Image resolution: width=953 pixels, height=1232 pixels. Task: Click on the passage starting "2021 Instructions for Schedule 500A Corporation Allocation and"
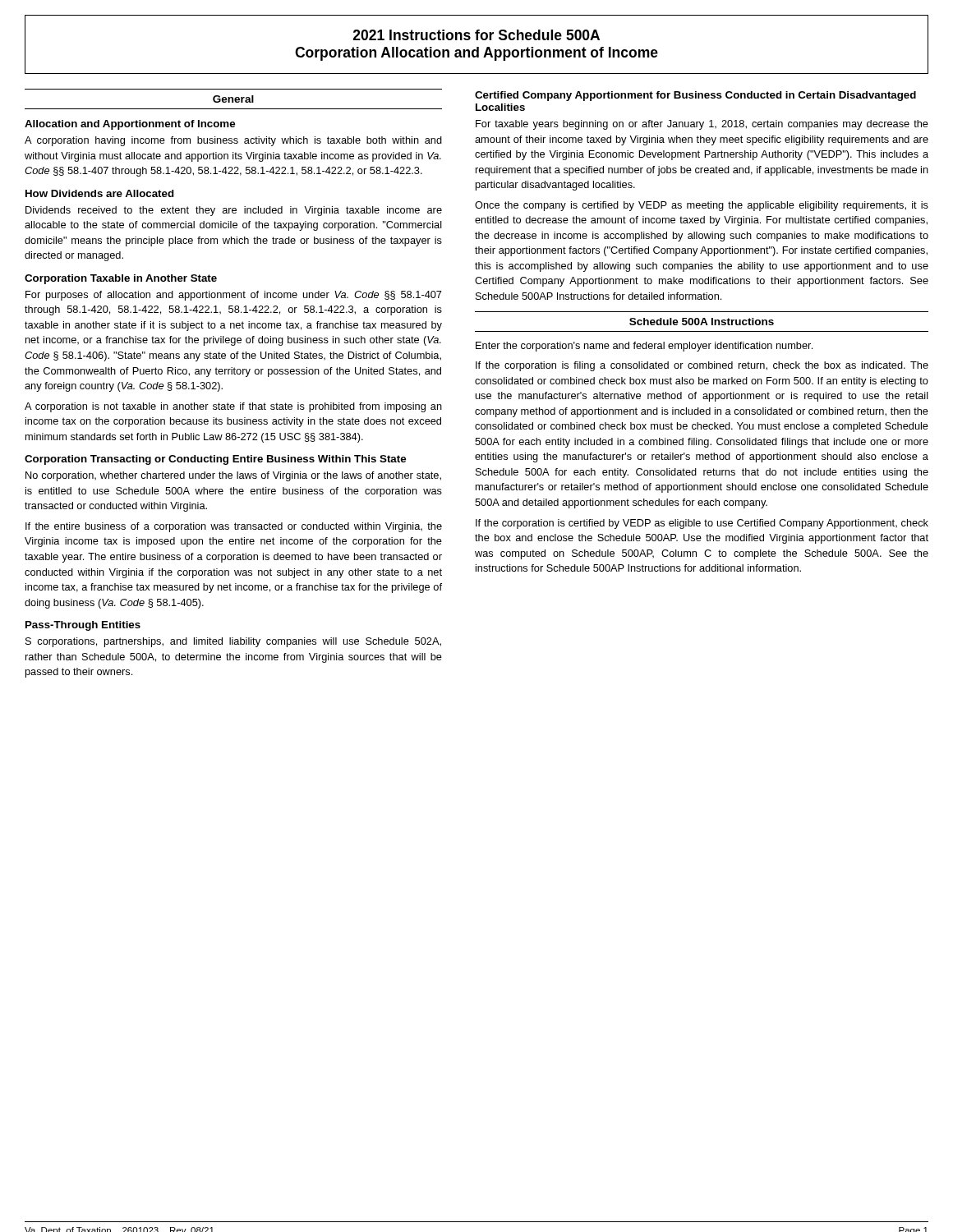coord(476,44)
